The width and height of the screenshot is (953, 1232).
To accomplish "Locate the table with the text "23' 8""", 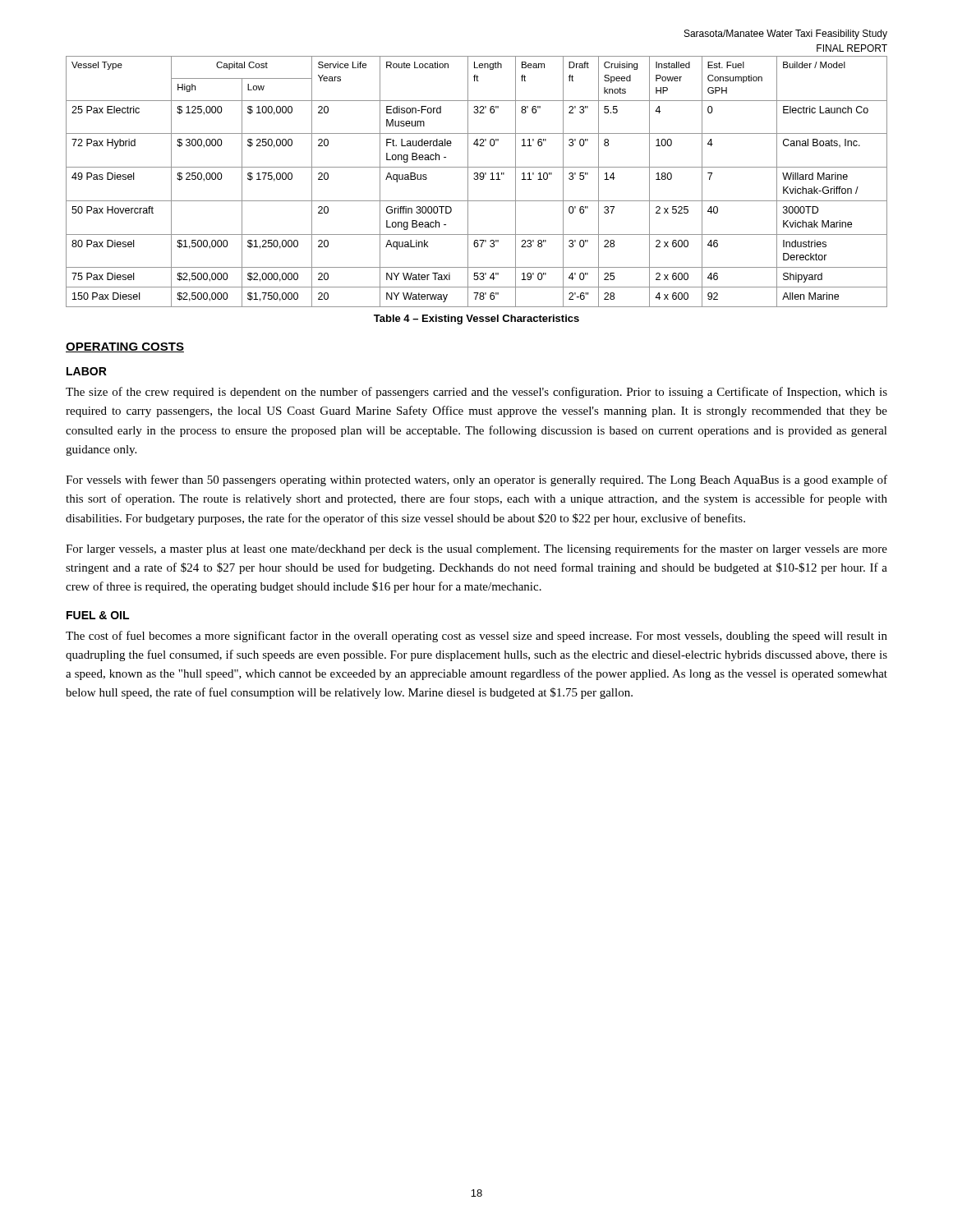I will pyautogui.click(x=476, y=182).
